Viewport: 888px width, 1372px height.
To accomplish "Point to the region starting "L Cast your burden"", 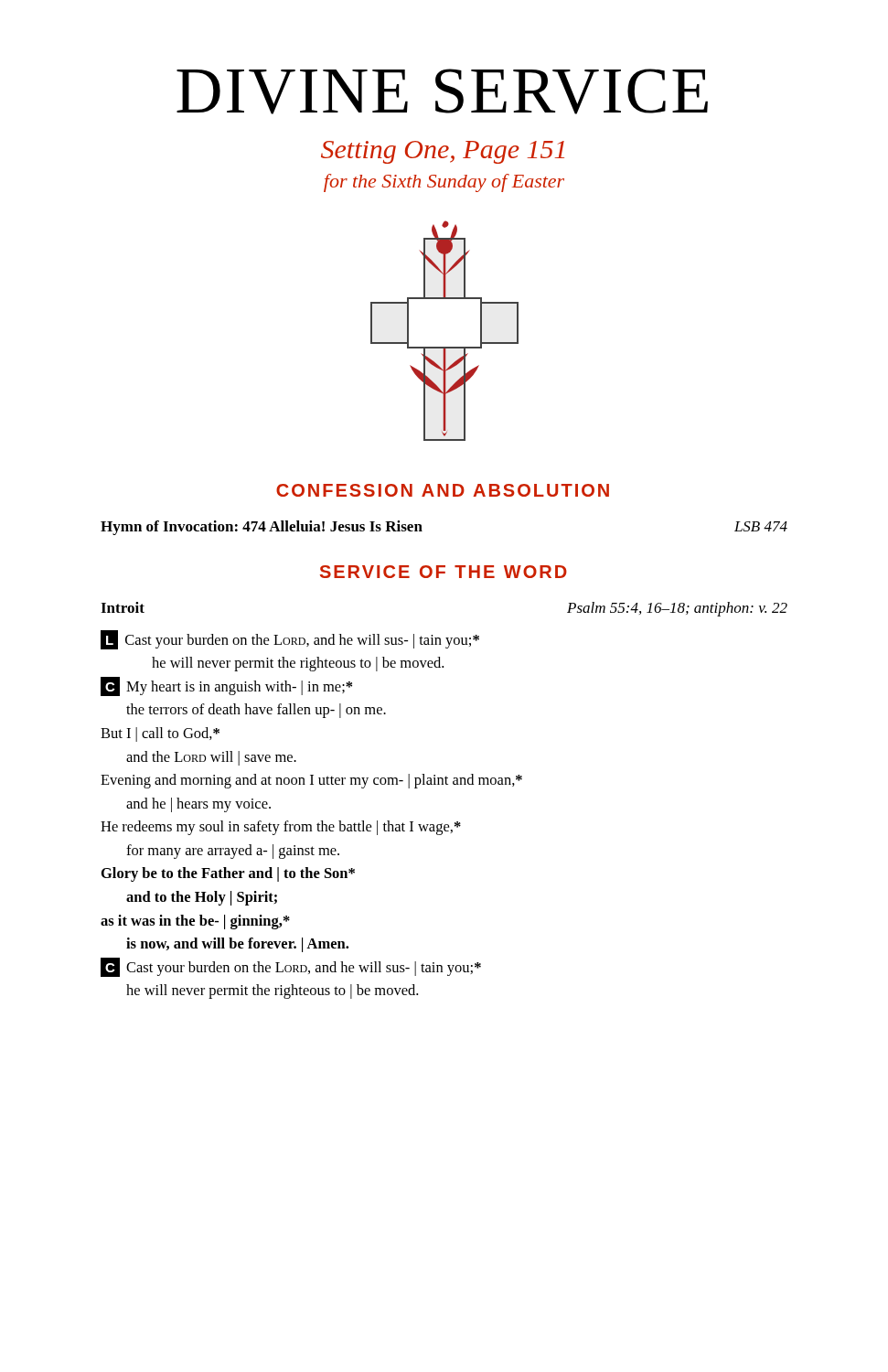I will click(444, 815).
